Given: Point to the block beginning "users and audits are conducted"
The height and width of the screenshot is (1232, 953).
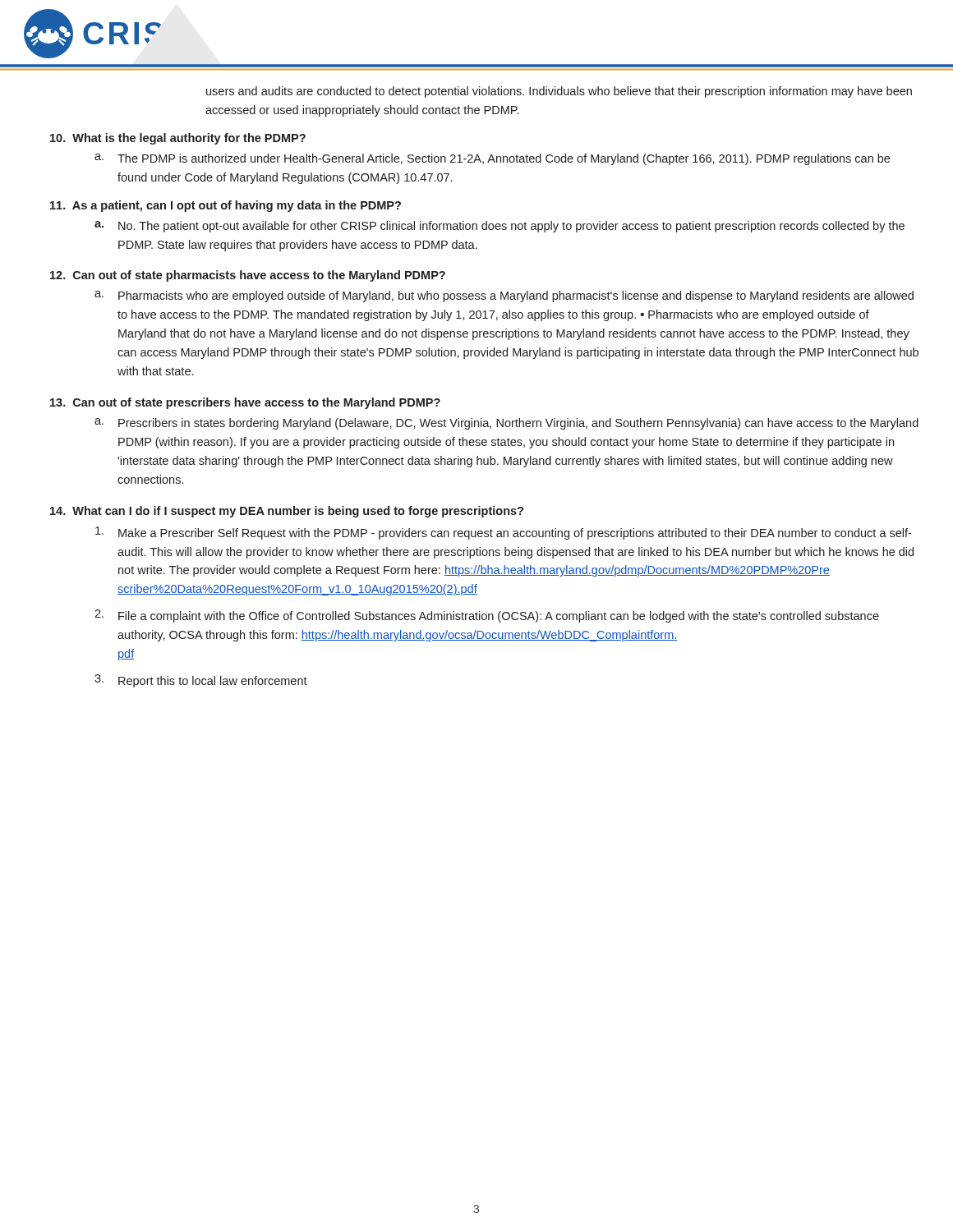Looking at the screenshot, I should [x=559, y=101].
